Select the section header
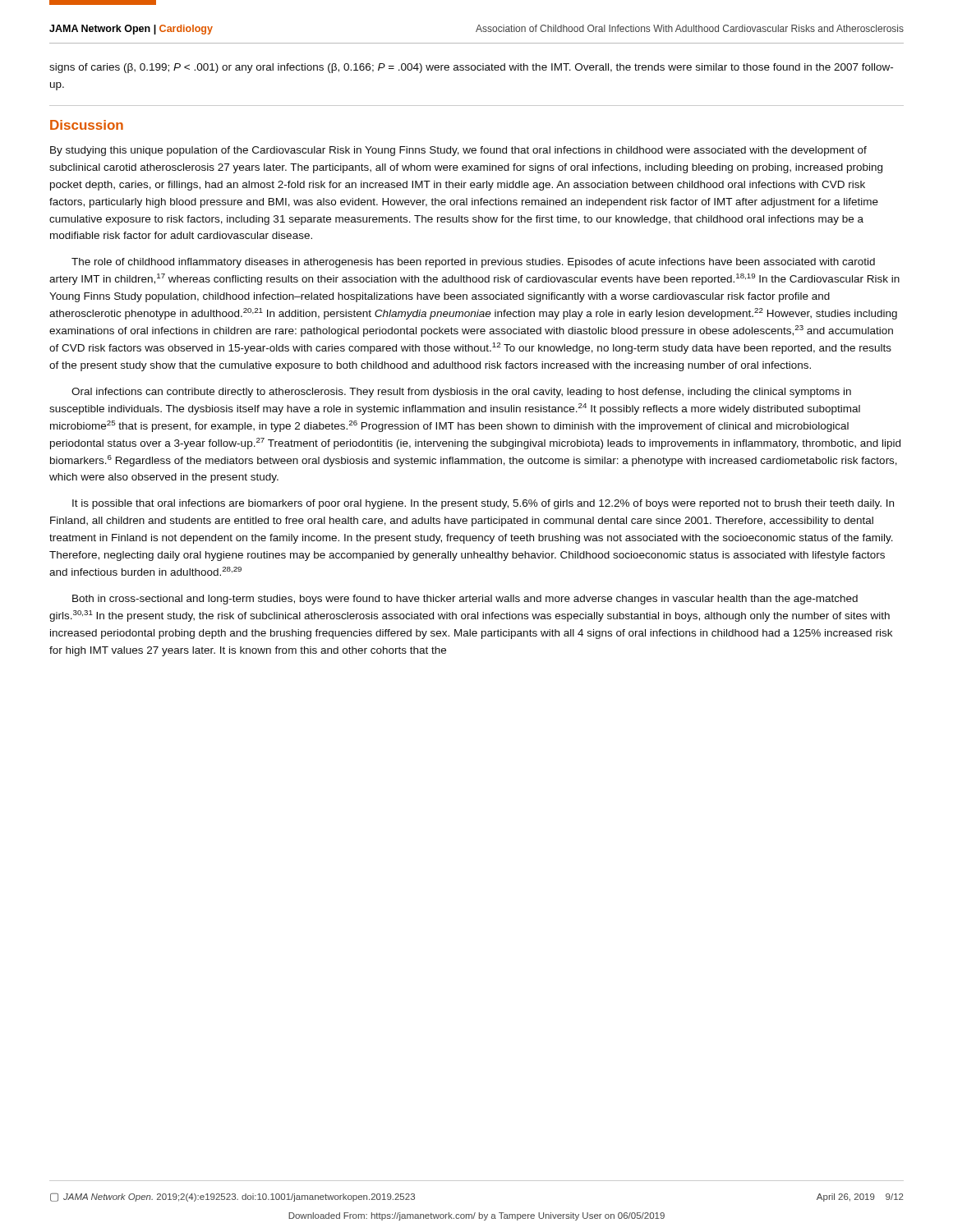This screenshot has height=1232, width=953. point(87,125)
